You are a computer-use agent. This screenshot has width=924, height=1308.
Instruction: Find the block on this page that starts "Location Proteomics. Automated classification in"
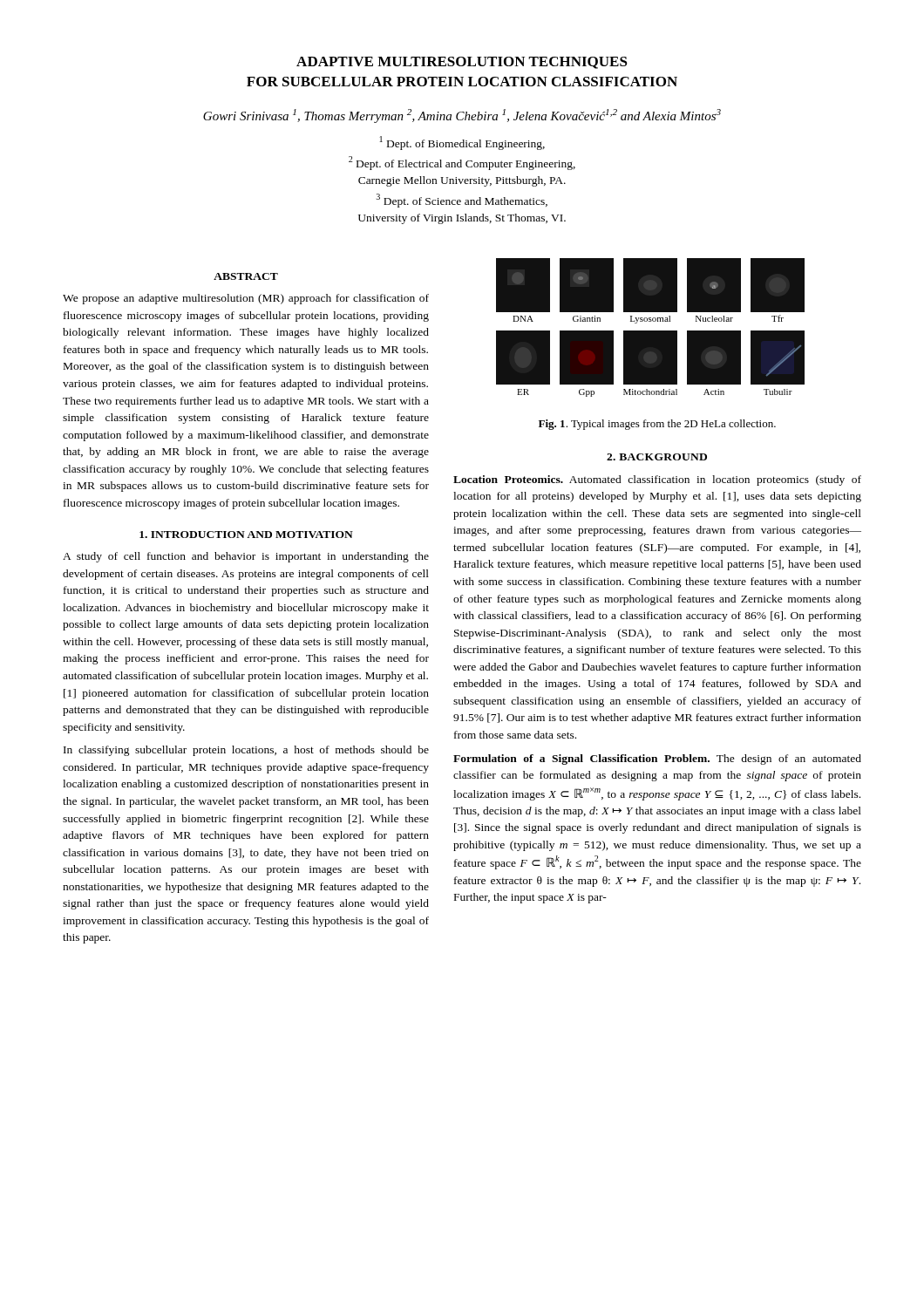pyautogui.click(x=657, y=688)
